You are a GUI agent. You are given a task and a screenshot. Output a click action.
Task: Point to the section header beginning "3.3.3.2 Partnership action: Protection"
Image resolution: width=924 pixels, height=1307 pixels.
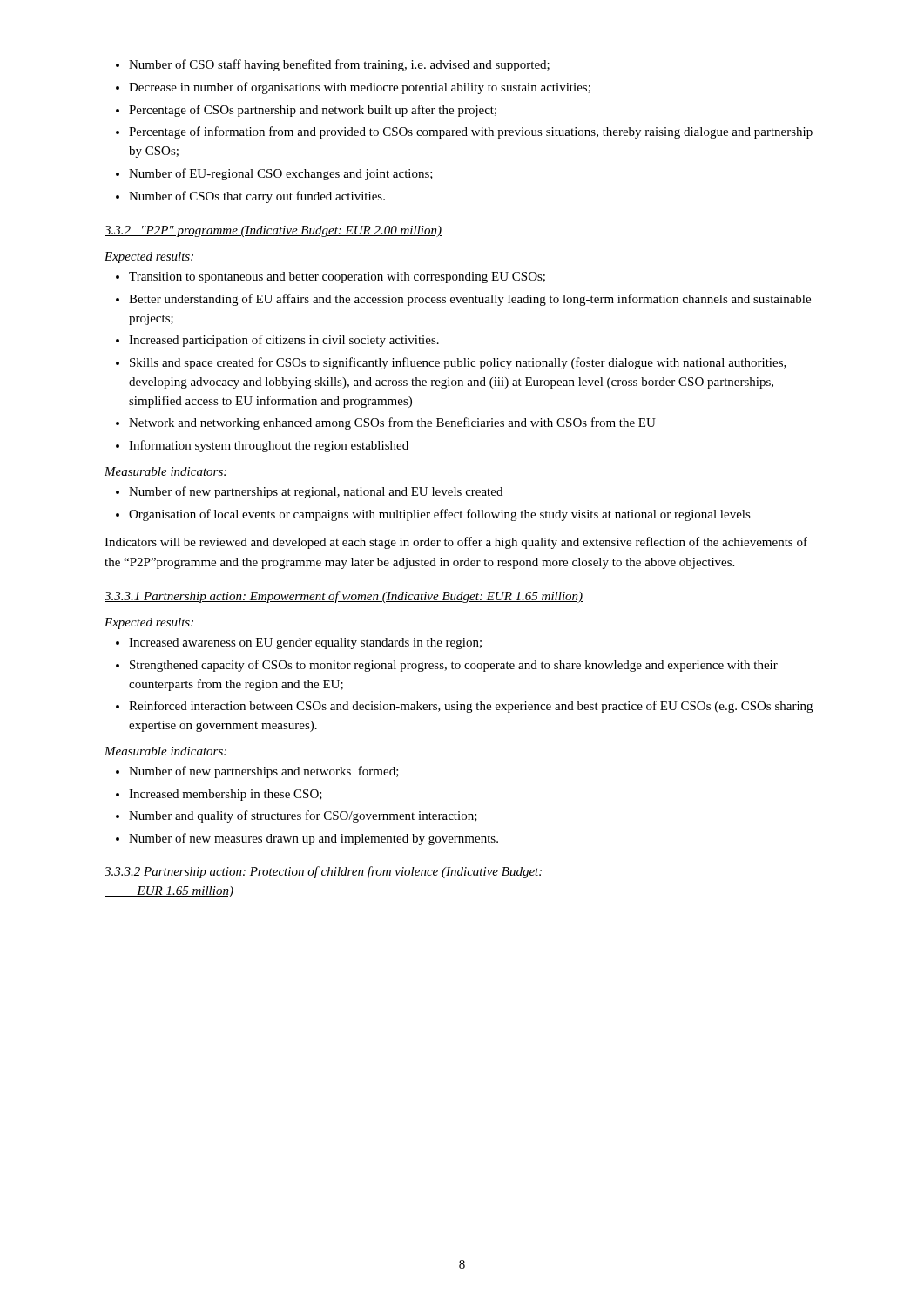tap(324, 881)
